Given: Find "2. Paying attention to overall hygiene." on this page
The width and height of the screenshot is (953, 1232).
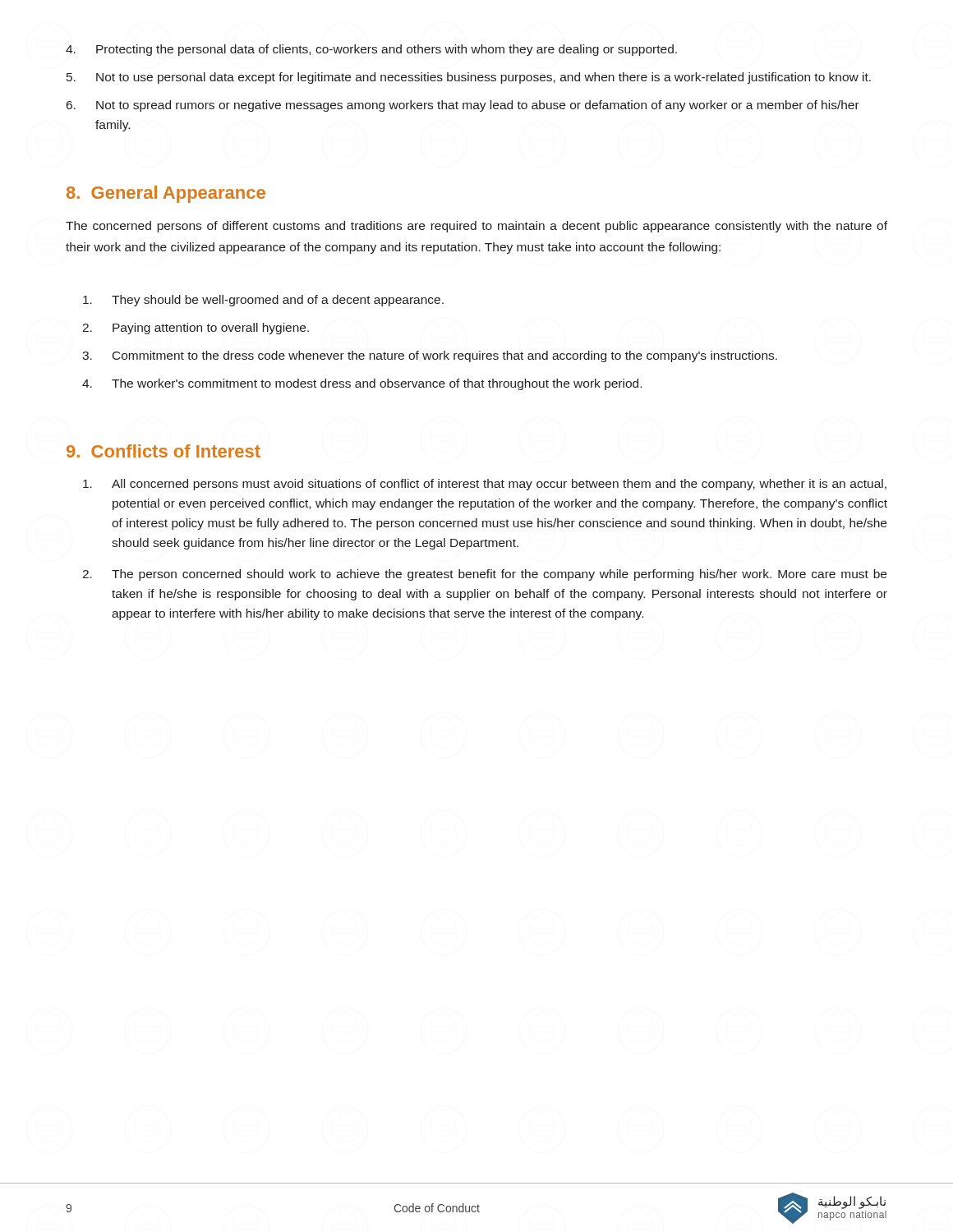Looking at the screenshot, I should (196, 329).
